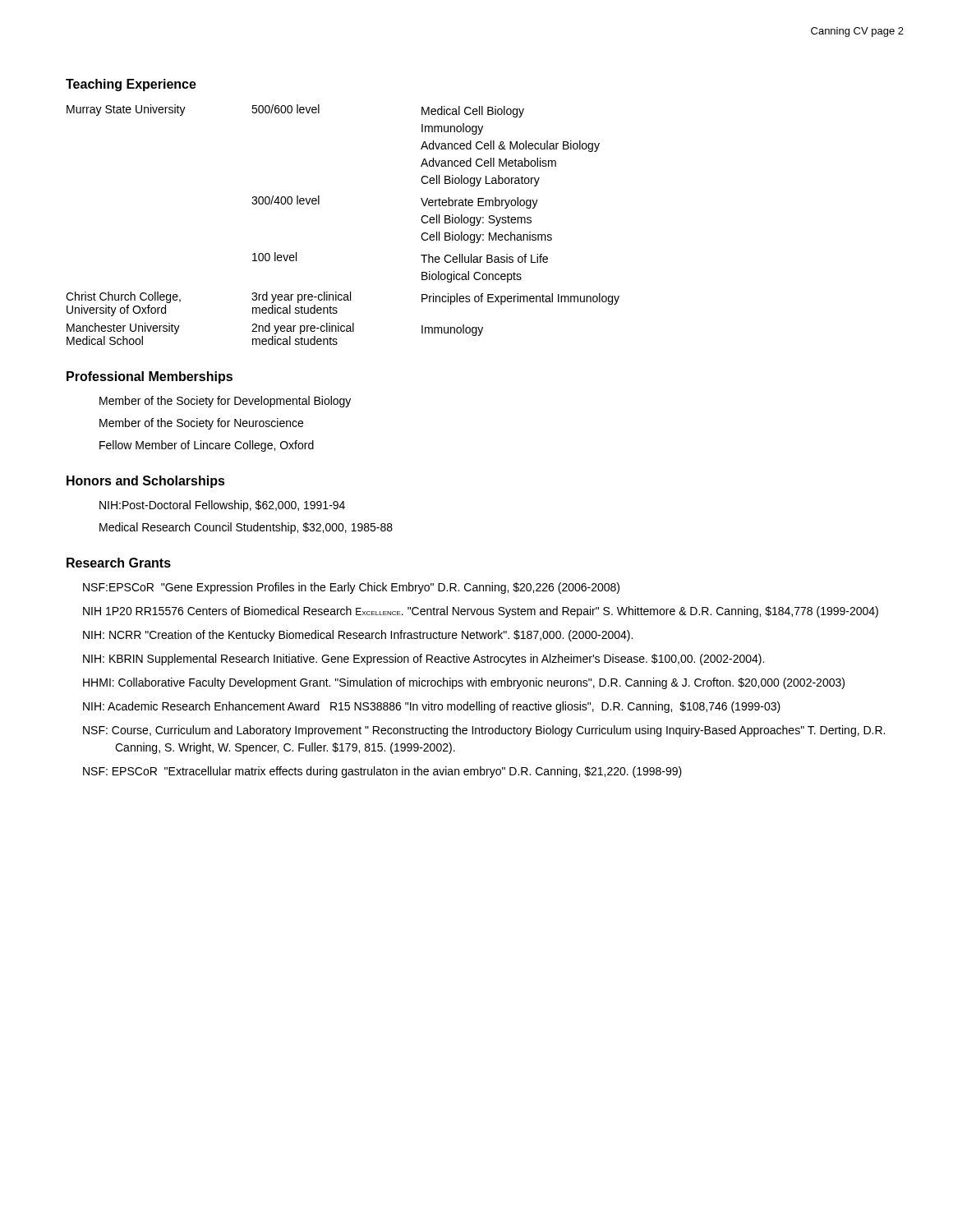Image resolution: width=953 pixels, height=1232 pixels.
Task: Point to the block beginning "HHMI: Collaborative Faculty Development Grant. "Simulation"
Action: 464,683
